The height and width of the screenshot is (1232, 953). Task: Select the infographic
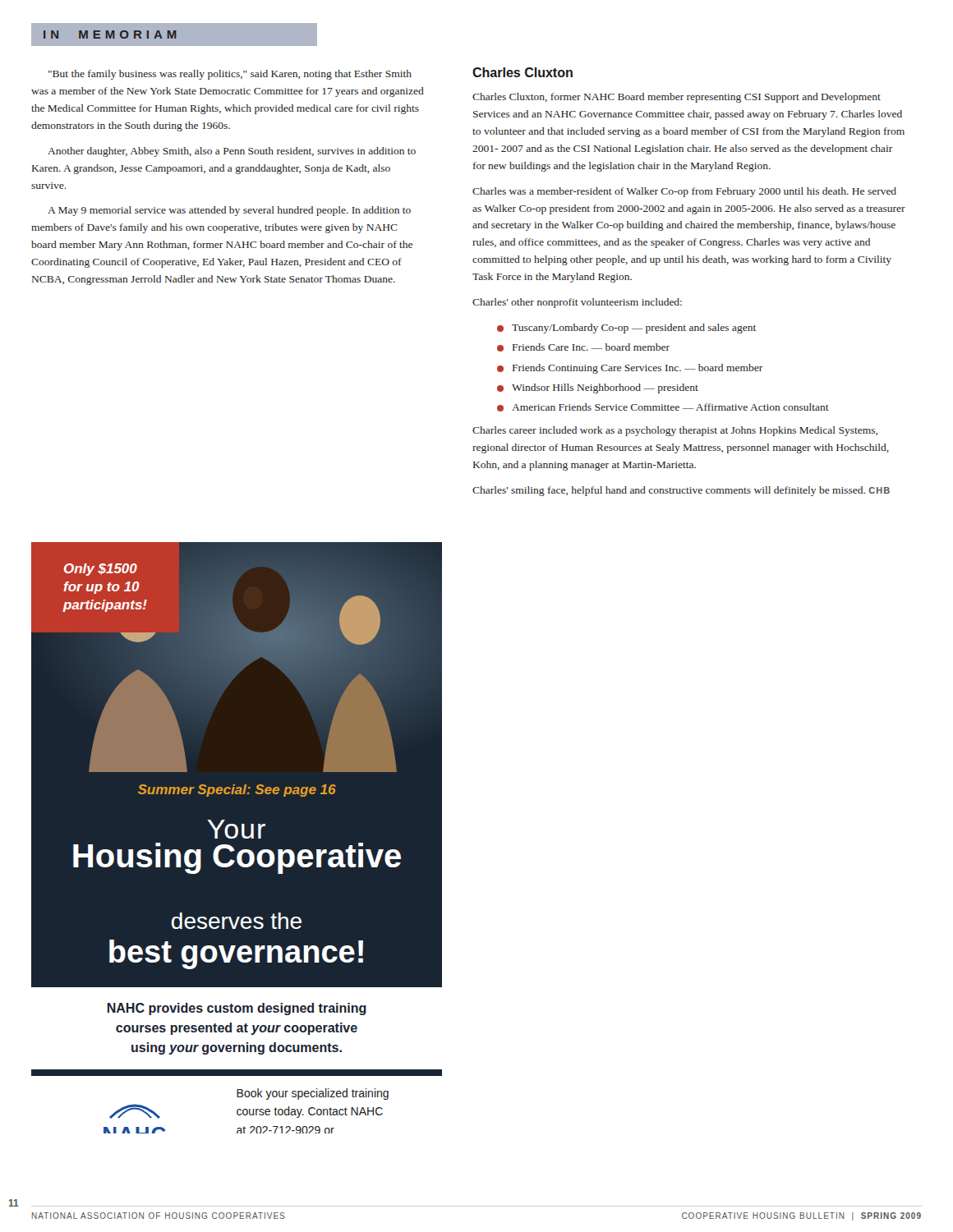pos(237,838)
